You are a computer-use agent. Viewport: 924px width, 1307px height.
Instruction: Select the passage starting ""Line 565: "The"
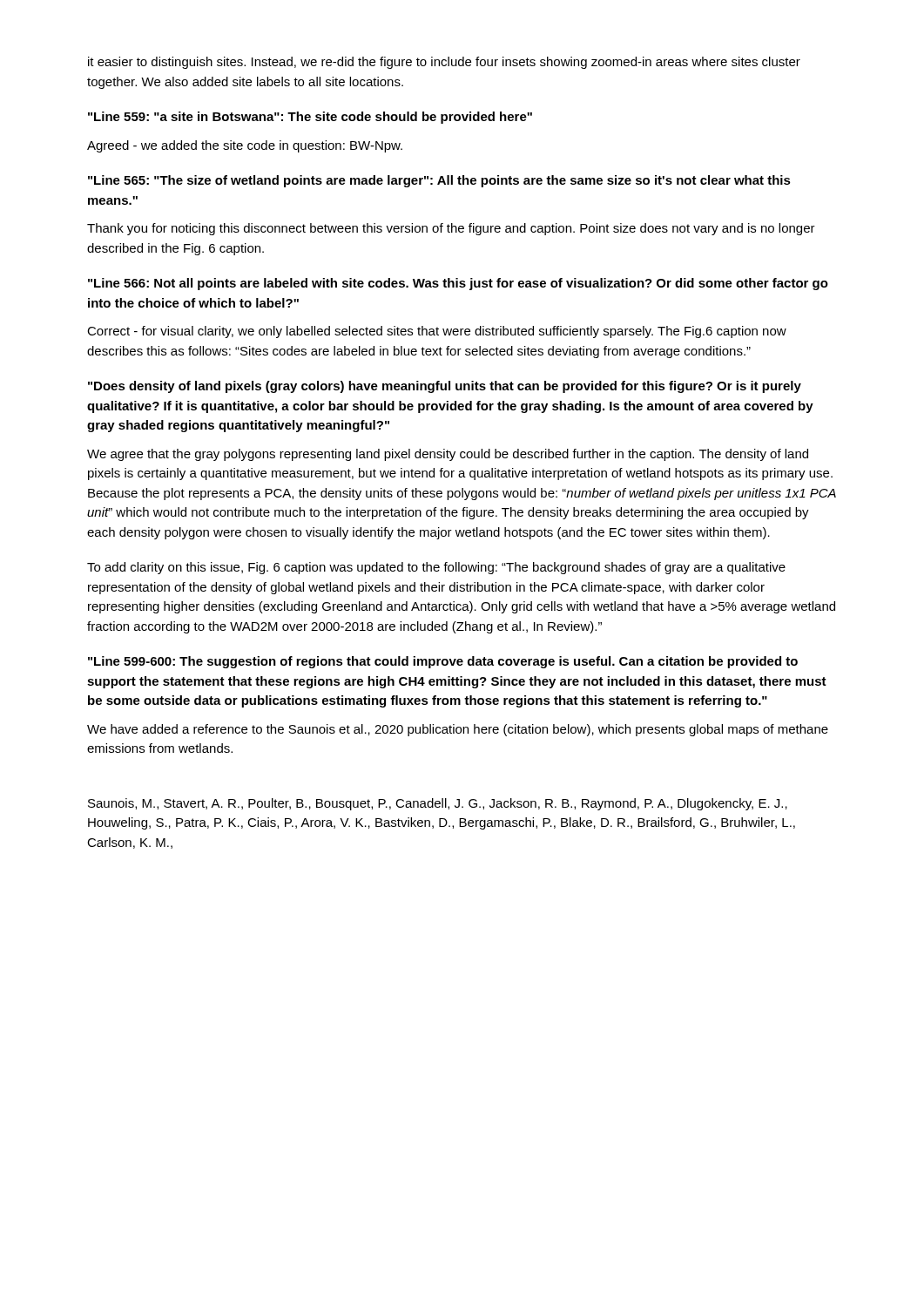coord(439,190)
